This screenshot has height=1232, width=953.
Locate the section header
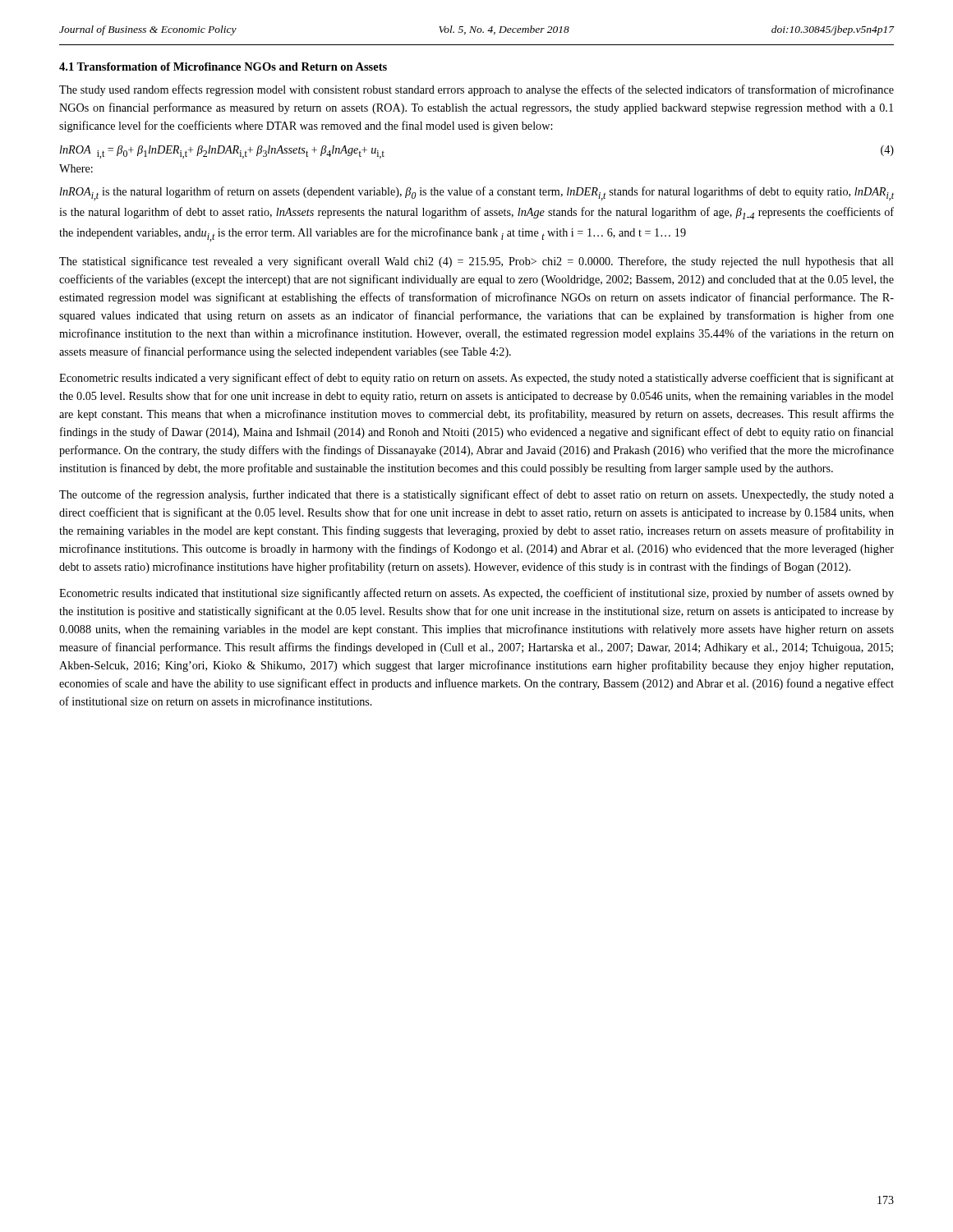coord(223,67)
